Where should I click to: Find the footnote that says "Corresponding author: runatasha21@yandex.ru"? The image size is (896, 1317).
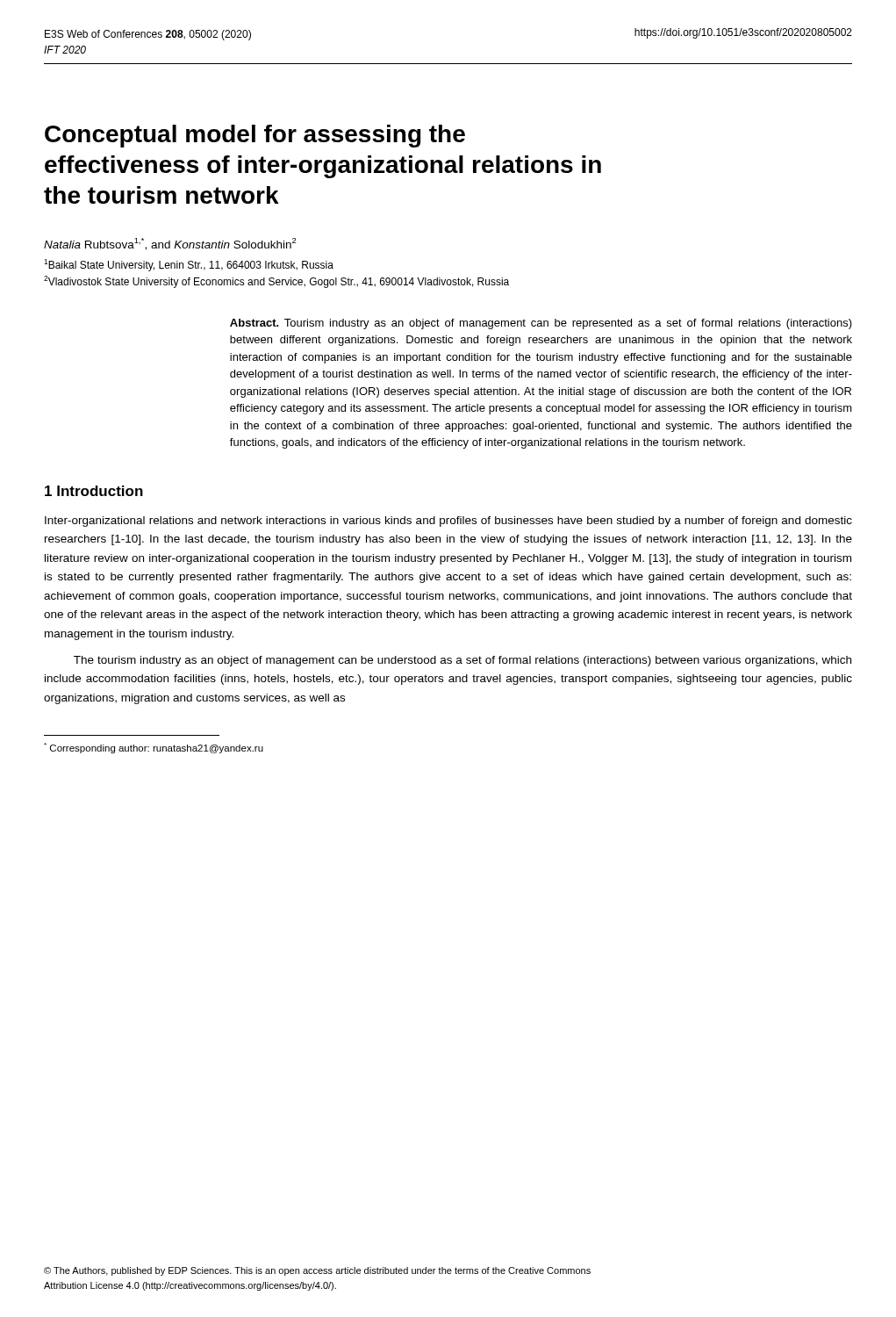click(x=154, y=748)
